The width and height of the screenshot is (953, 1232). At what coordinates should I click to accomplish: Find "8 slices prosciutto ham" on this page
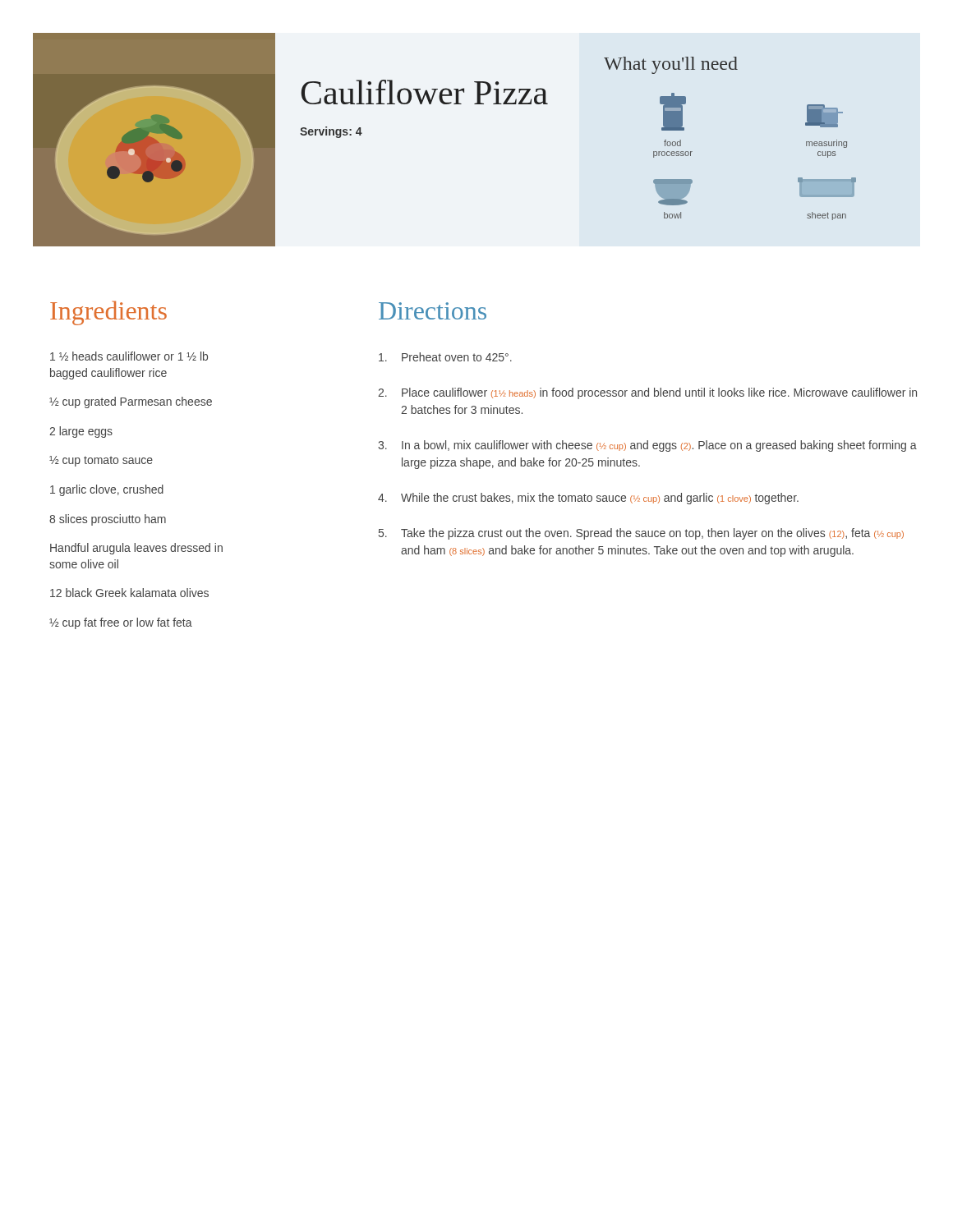108,519
